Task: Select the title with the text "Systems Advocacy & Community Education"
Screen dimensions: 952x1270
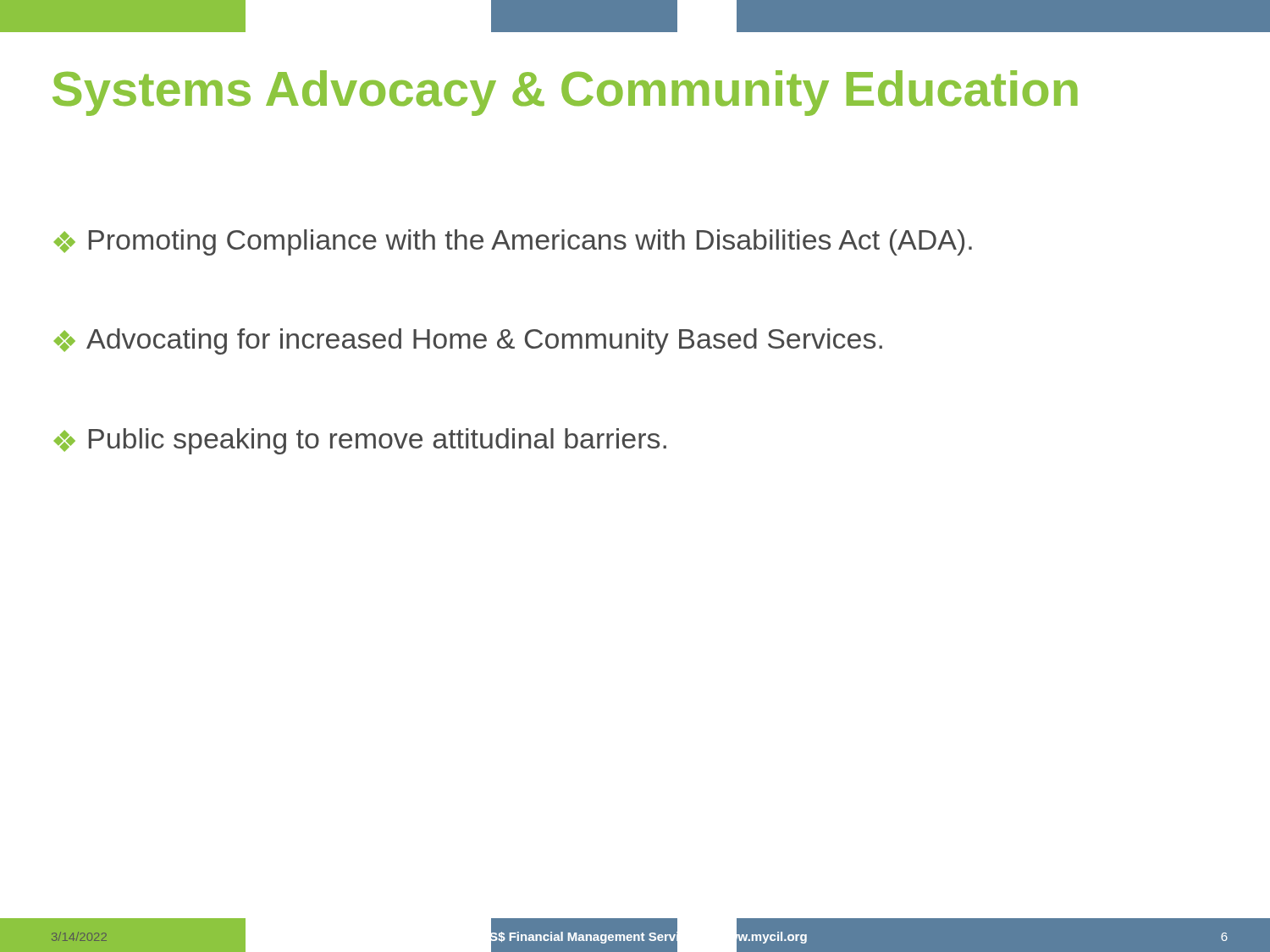Action: pos(601,89)
